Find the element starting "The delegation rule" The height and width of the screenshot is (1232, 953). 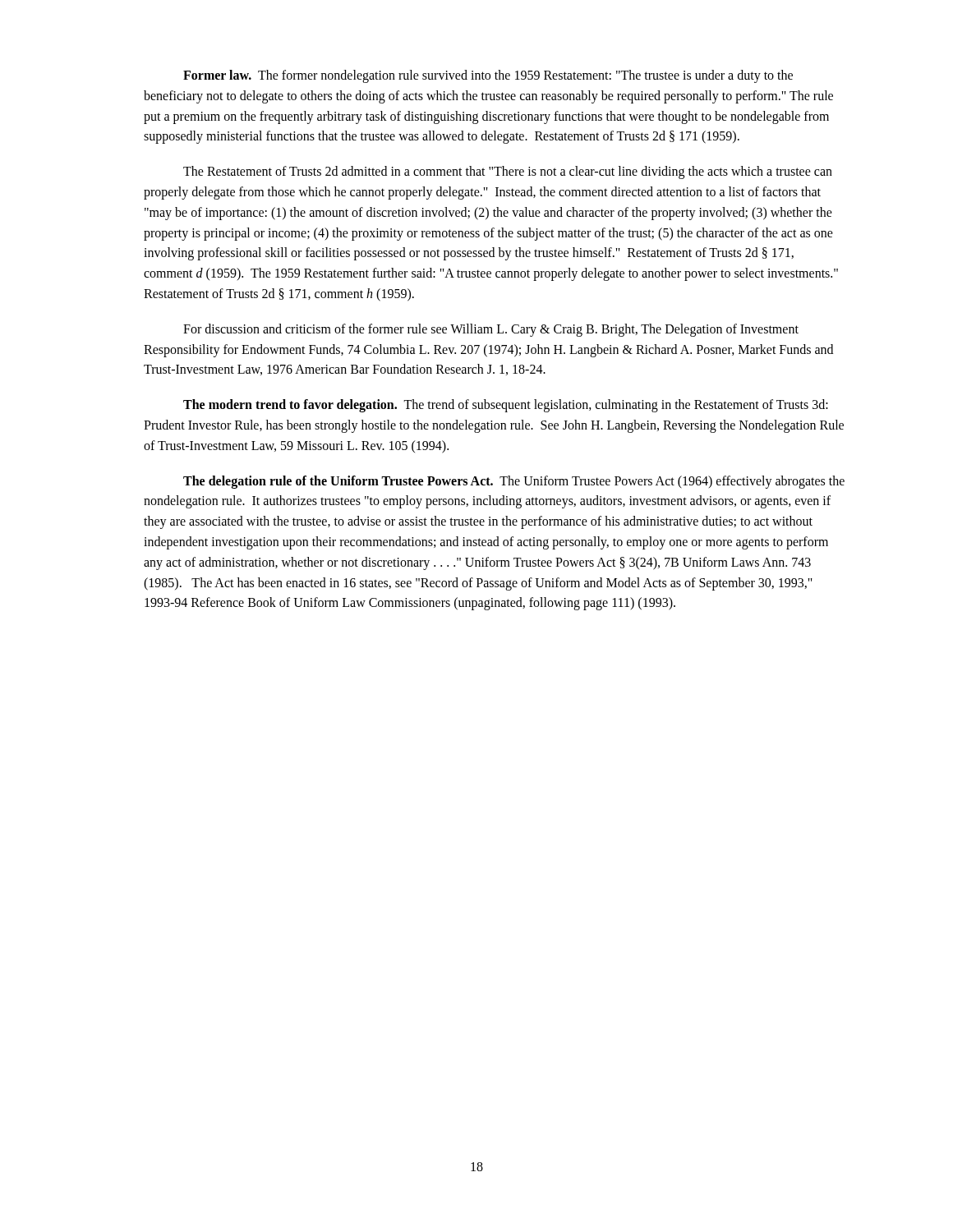pyautogui.click(x=495, y=542)
